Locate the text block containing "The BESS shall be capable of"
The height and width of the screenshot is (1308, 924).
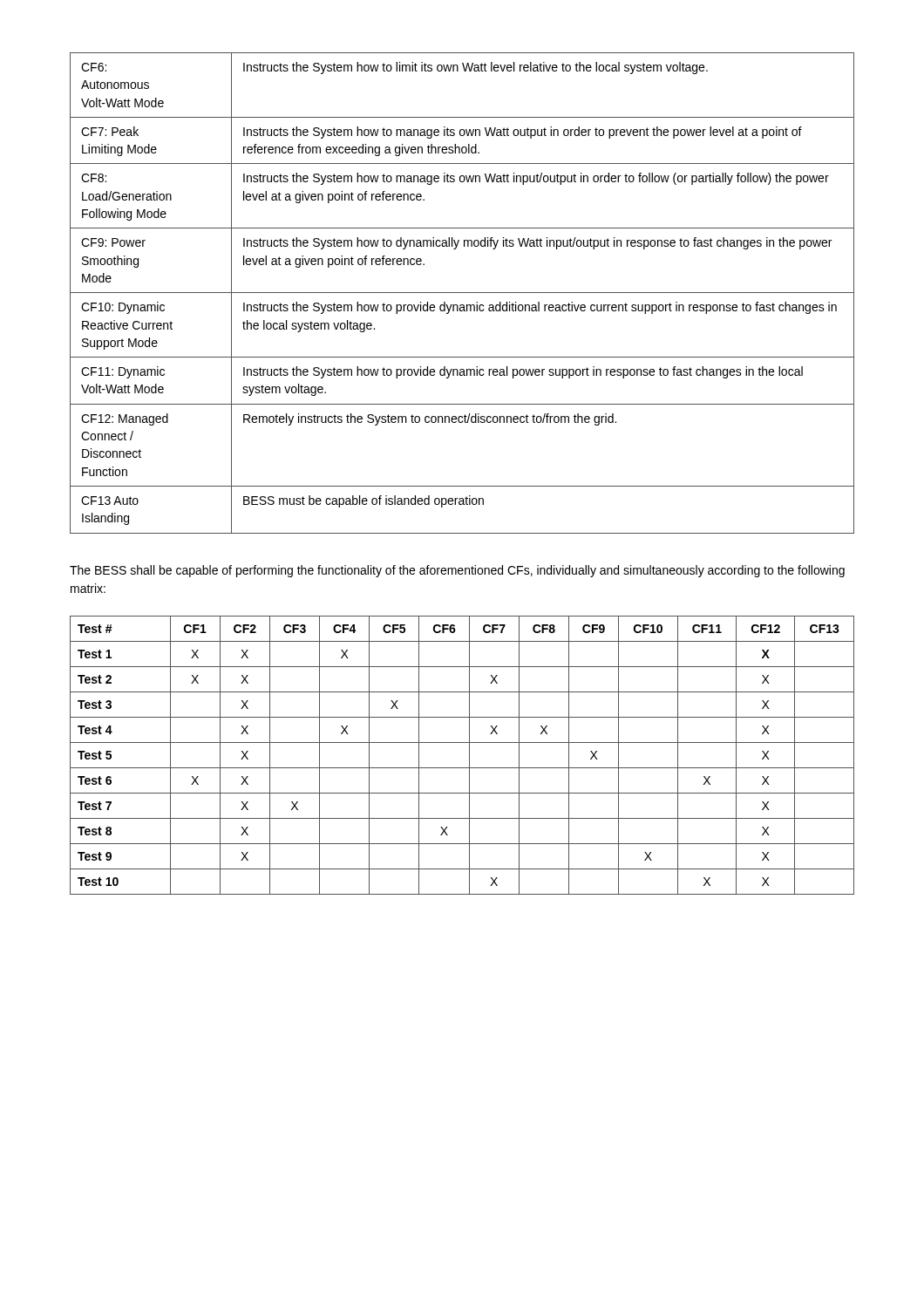pyautogui.click(x=462, y=579)
